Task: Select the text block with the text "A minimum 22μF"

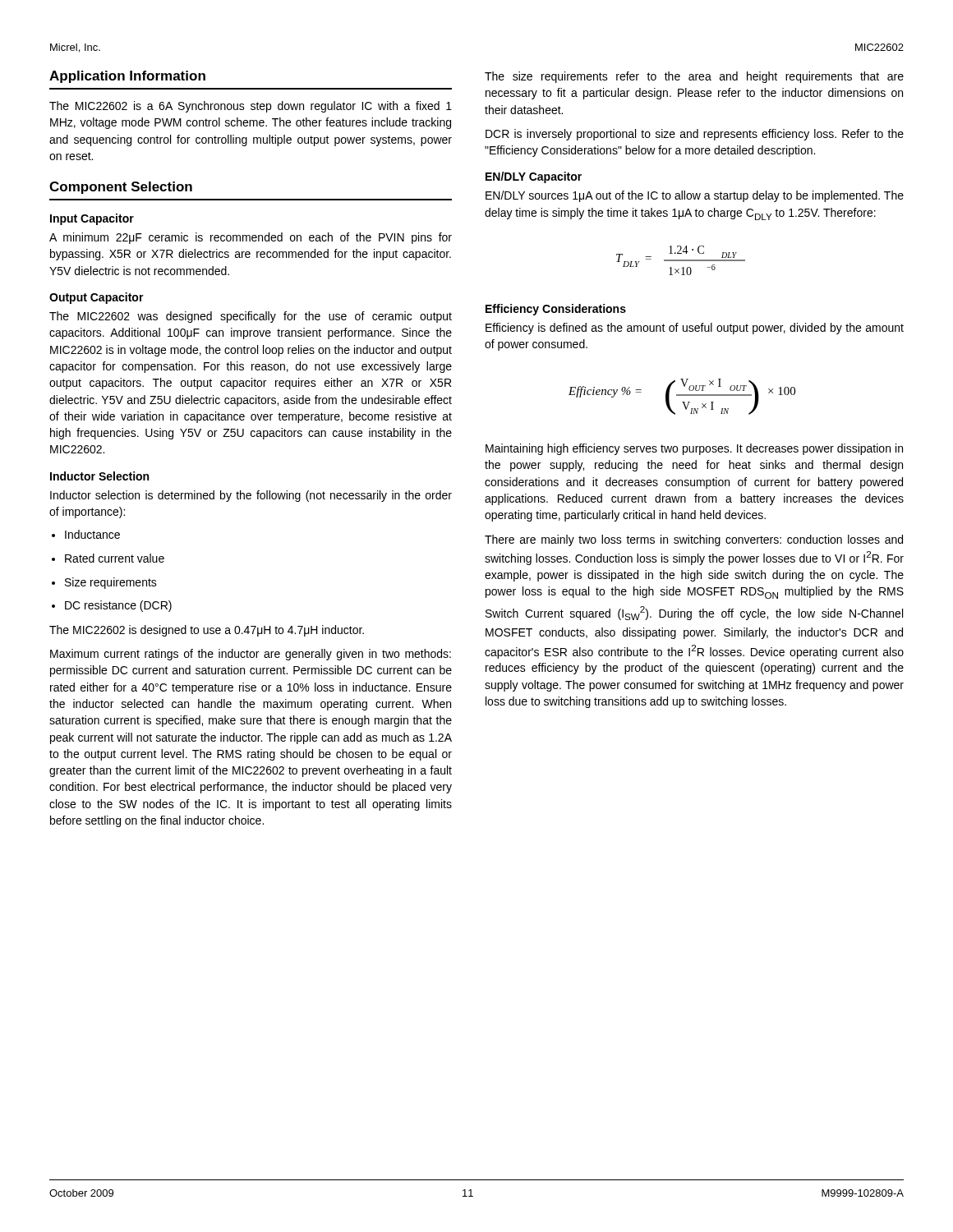Action: click(251, 254)
